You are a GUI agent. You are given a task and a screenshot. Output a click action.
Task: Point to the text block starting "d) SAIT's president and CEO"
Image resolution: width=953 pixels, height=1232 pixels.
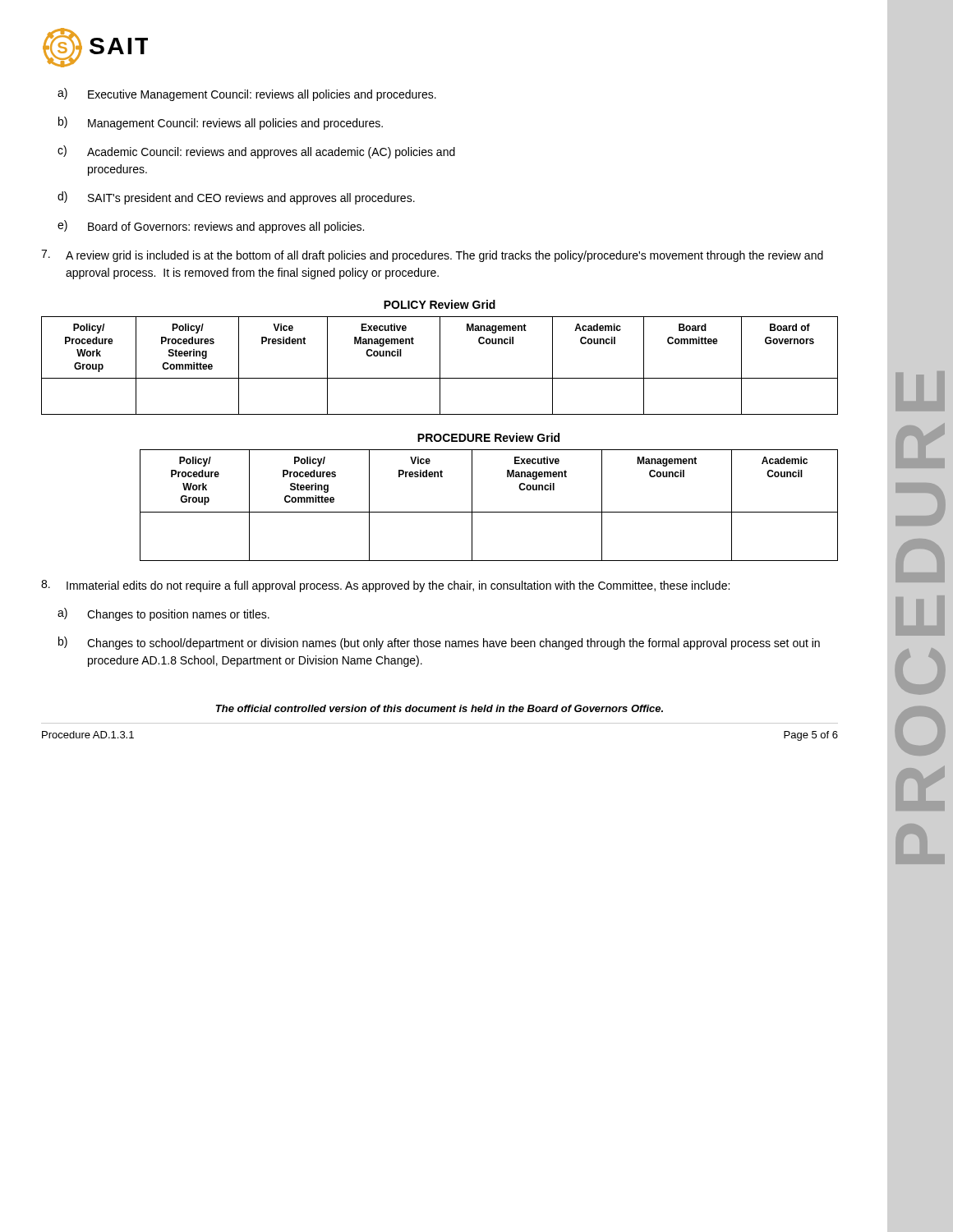(236, 198)
